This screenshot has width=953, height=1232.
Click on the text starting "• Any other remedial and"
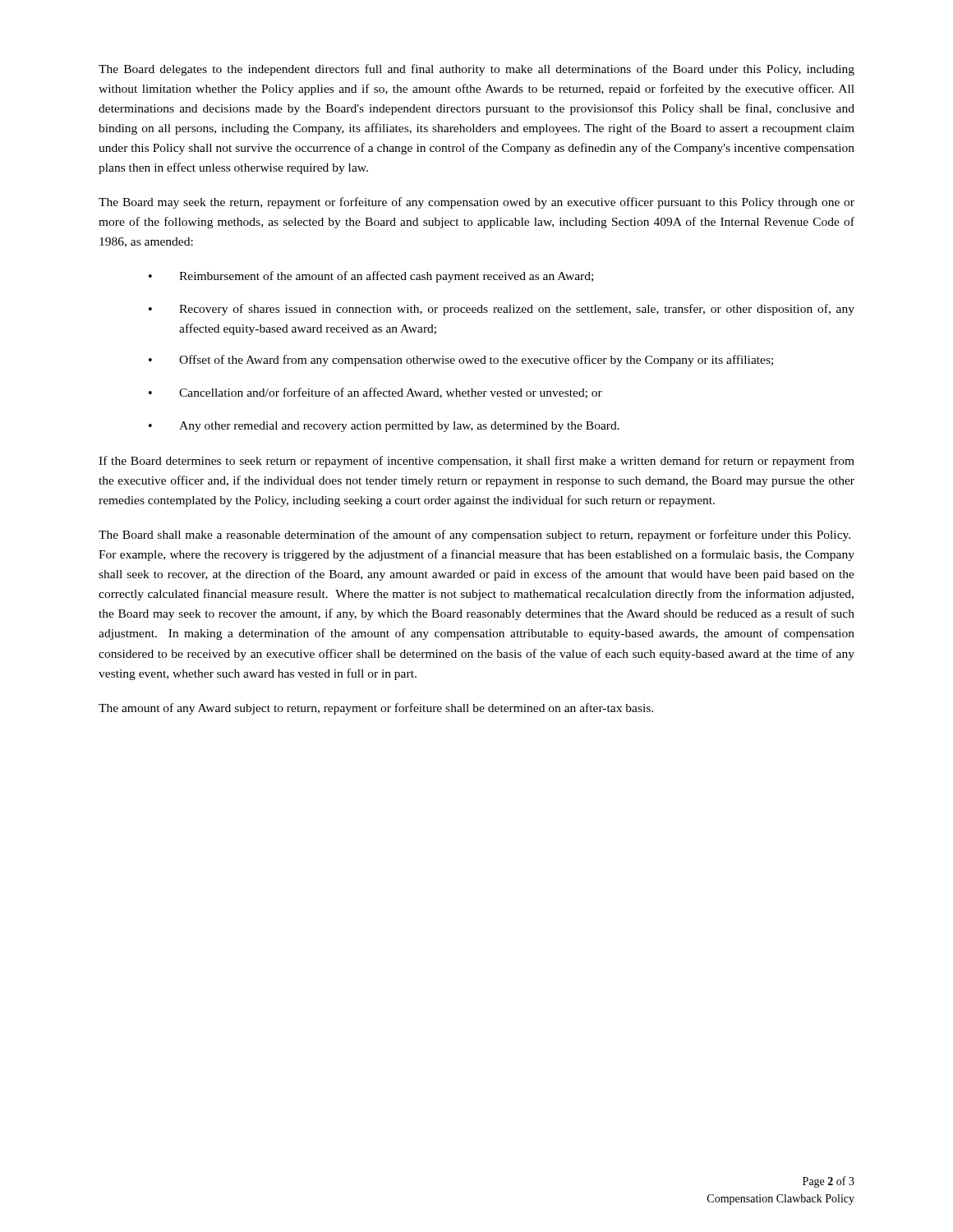tap(501, 426)
